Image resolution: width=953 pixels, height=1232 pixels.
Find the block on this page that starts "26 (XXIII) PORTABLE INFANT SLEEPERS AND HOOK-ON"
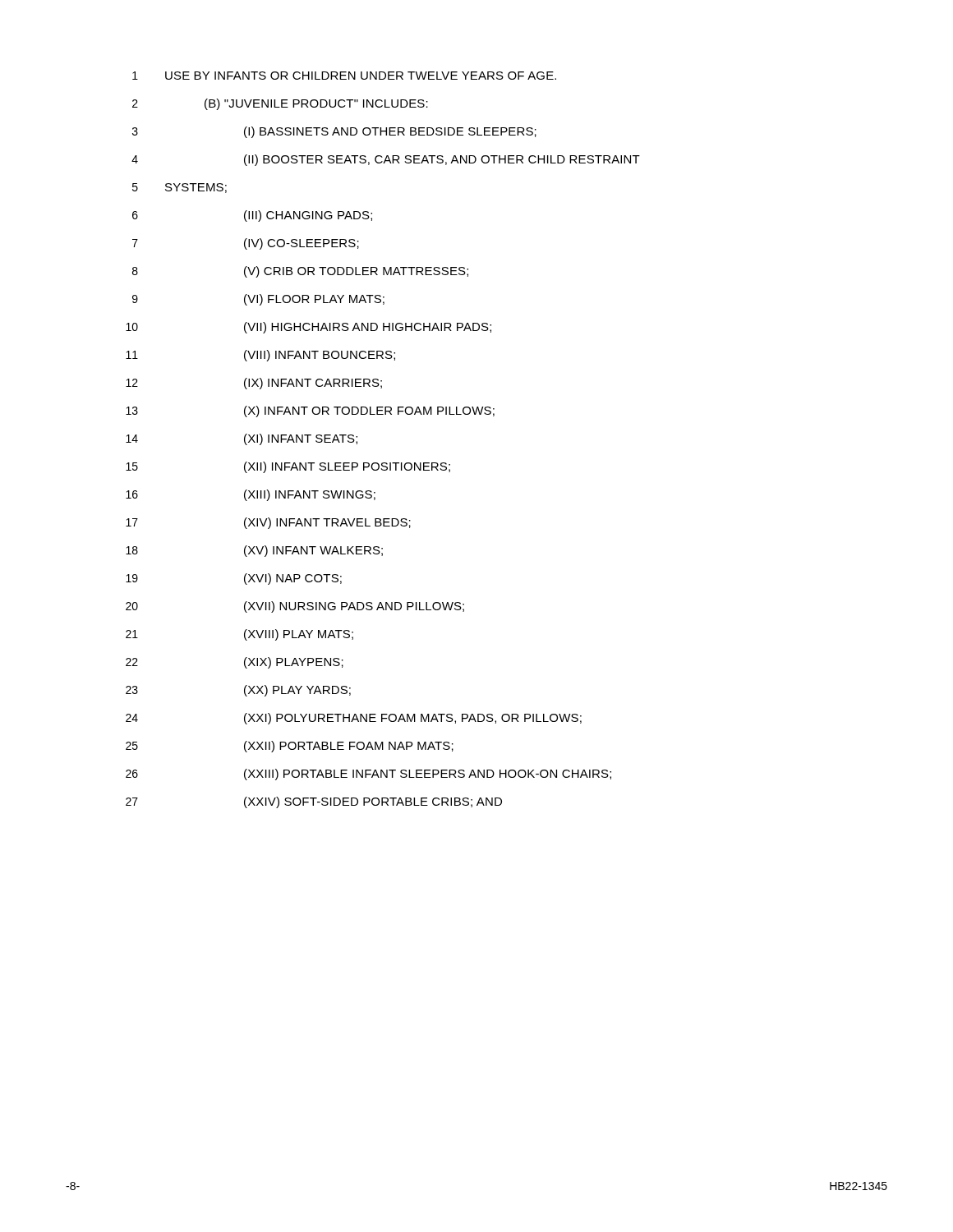pyautogui.click(x=356, y=774)
